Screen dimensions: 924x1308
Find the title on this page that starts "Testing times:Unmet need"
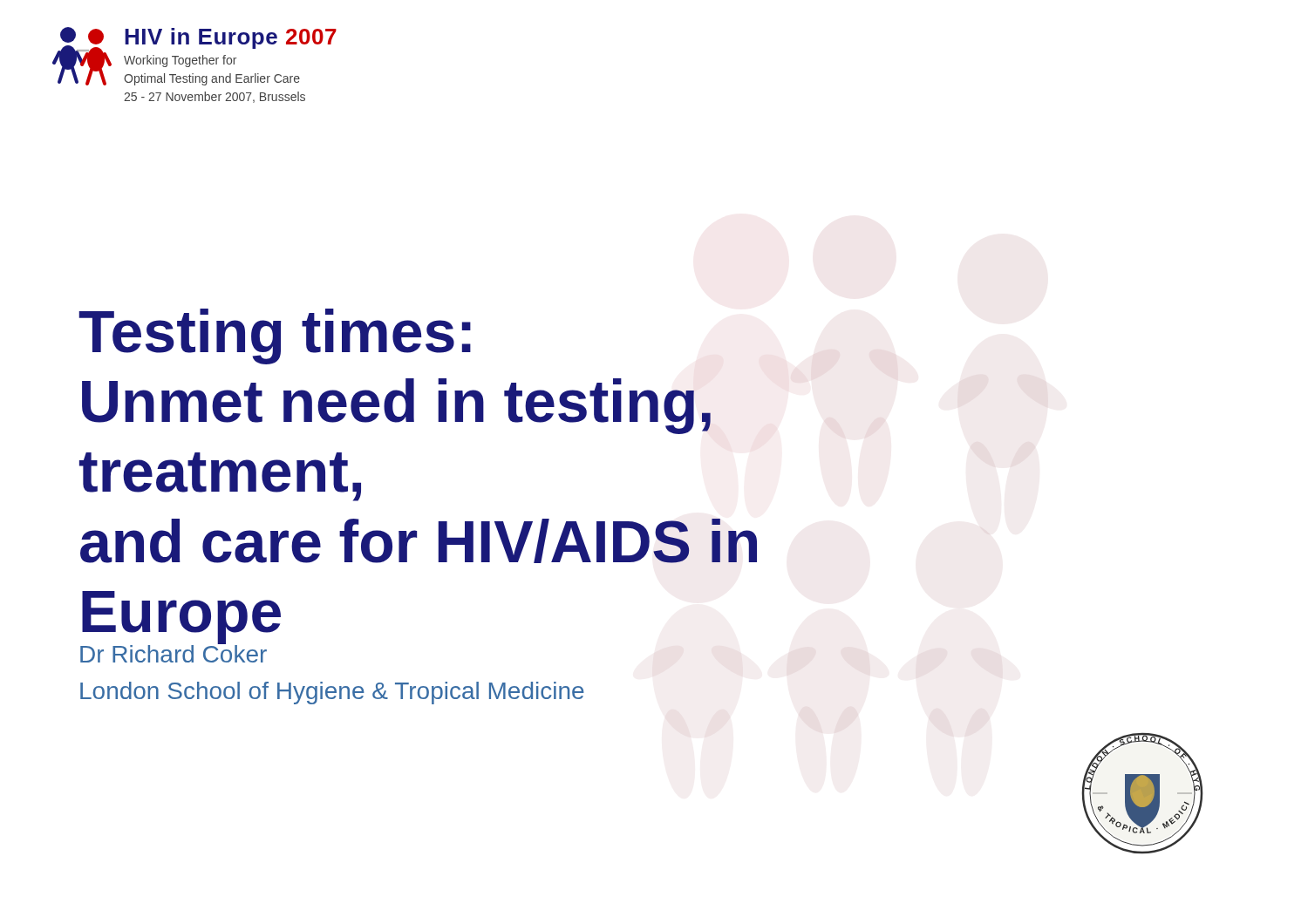[x=275, y=336]
